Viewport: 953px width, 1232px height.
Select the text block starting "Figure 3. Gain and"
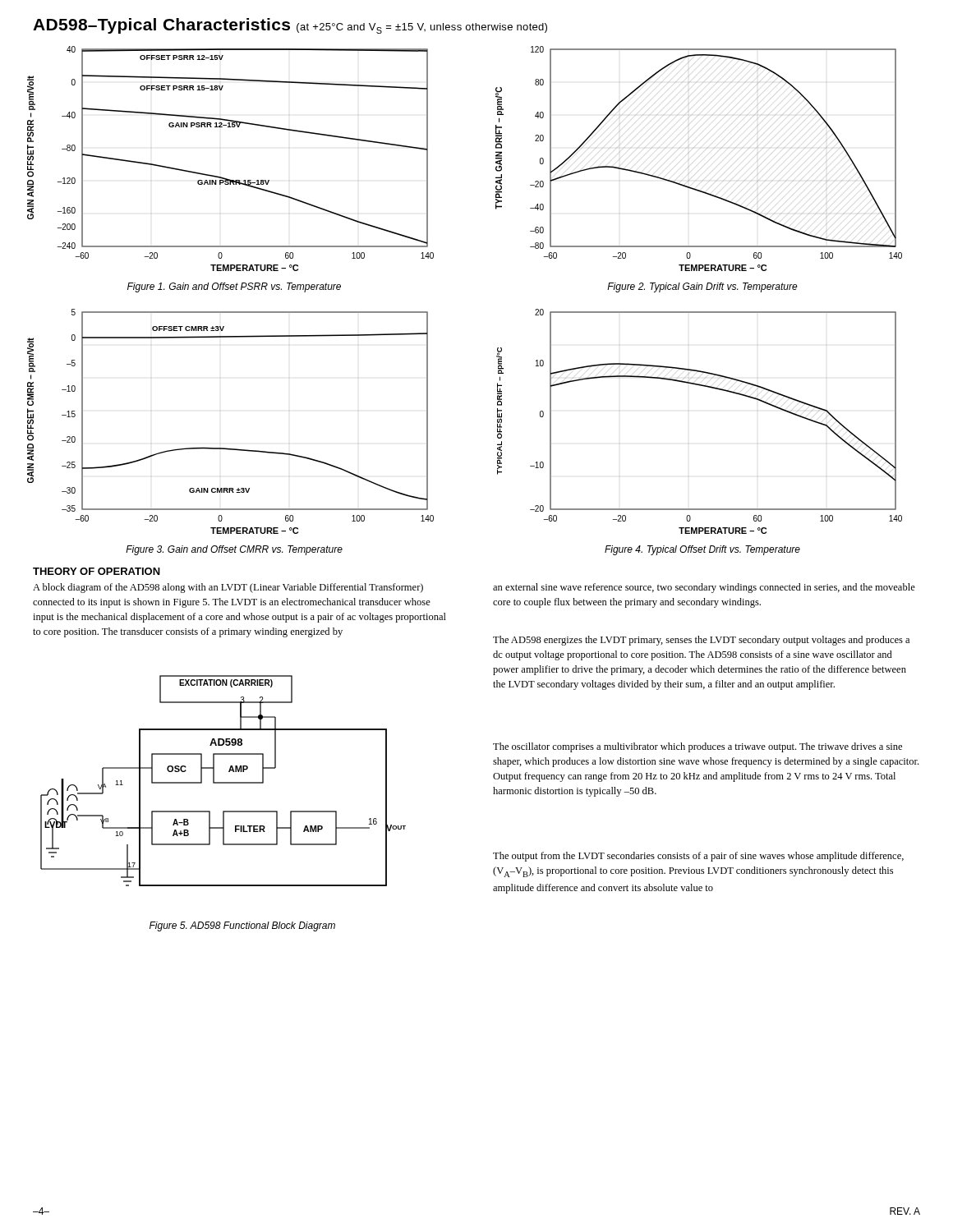[x=234, y=549]
